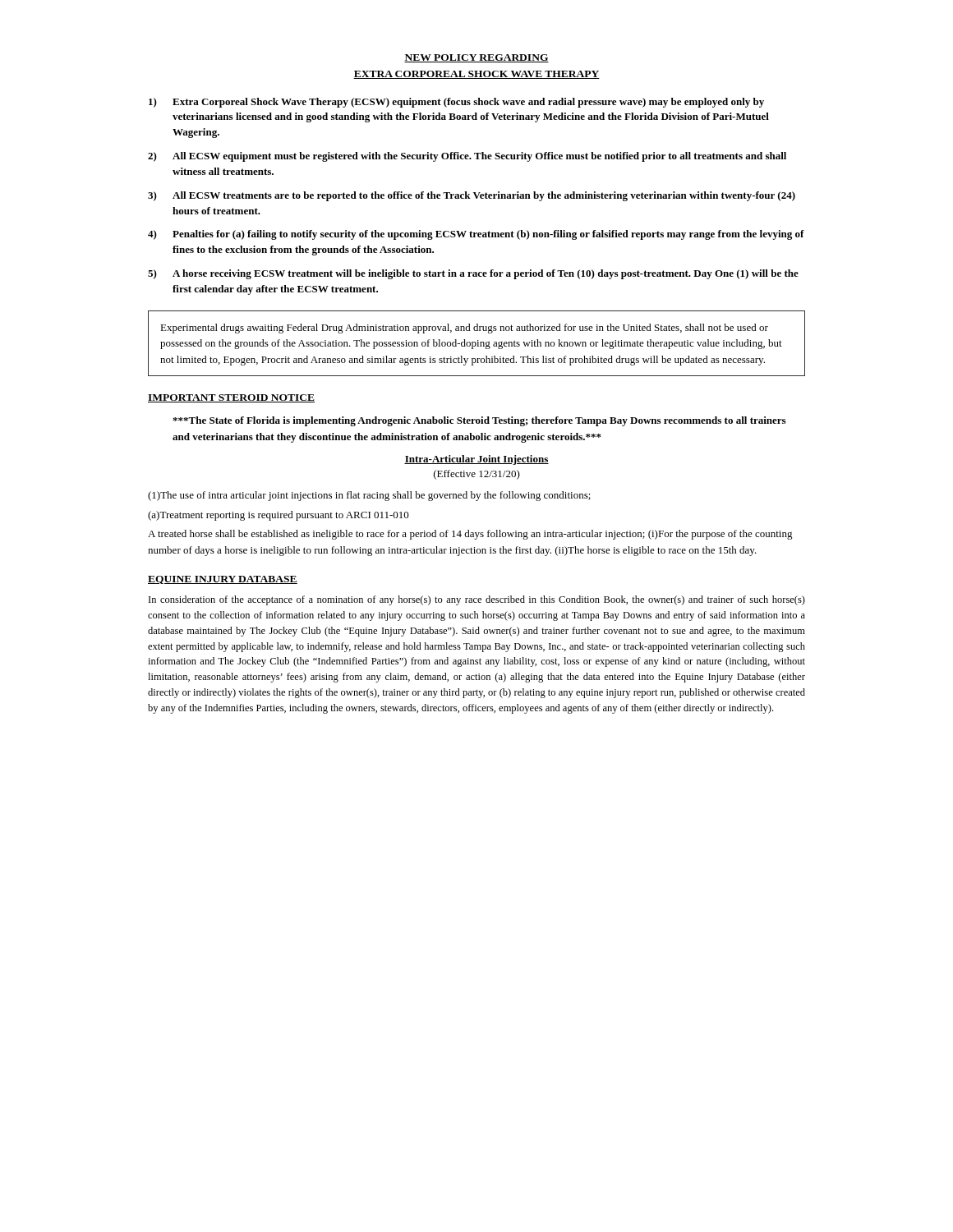Click on the element starting "2) All ECSW equipment must be registered with"

(476, 164)
